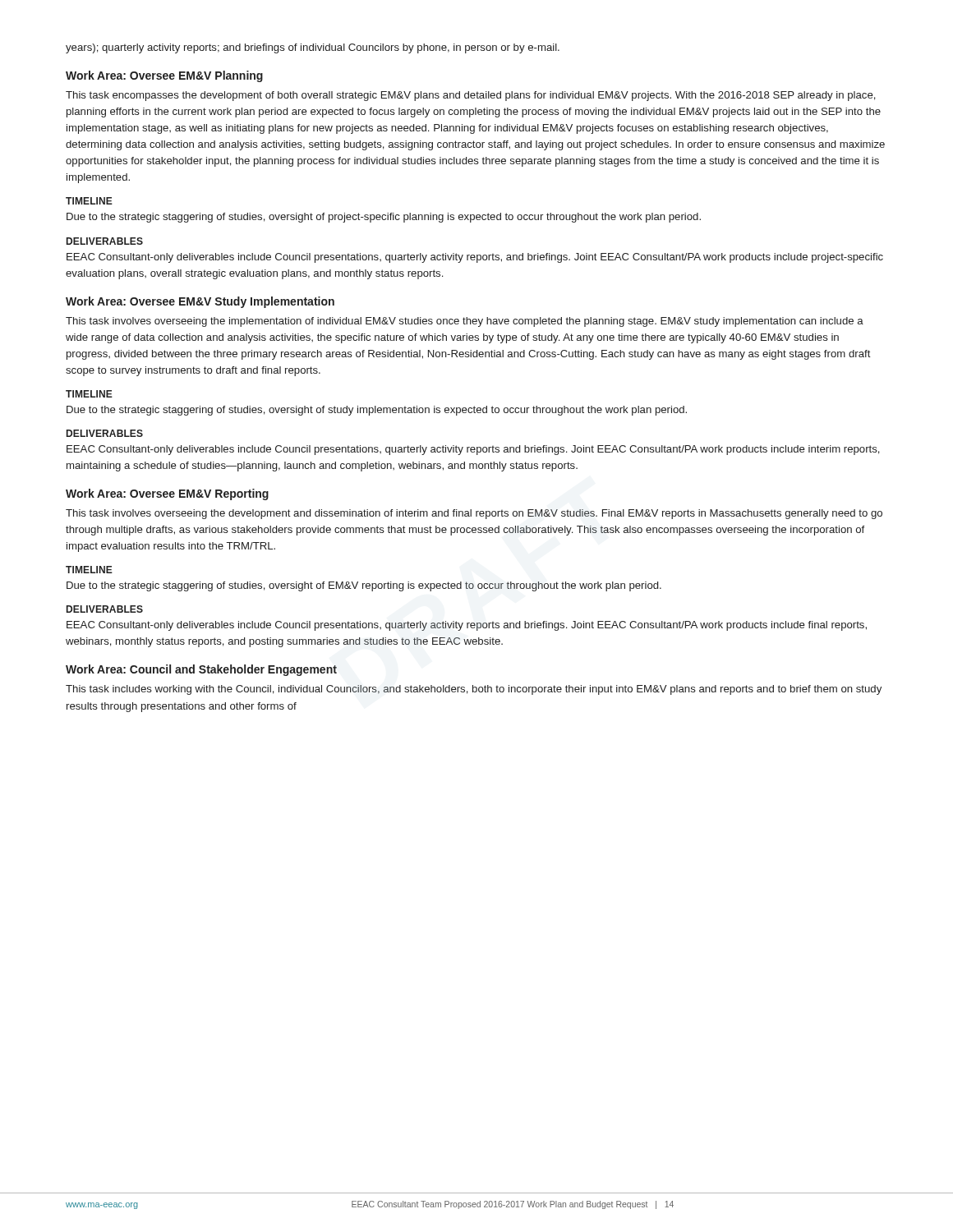
Task: Locate the section header that reads "Work Area: Oversee EM&V Reporting"
Action: pos(167,494)
